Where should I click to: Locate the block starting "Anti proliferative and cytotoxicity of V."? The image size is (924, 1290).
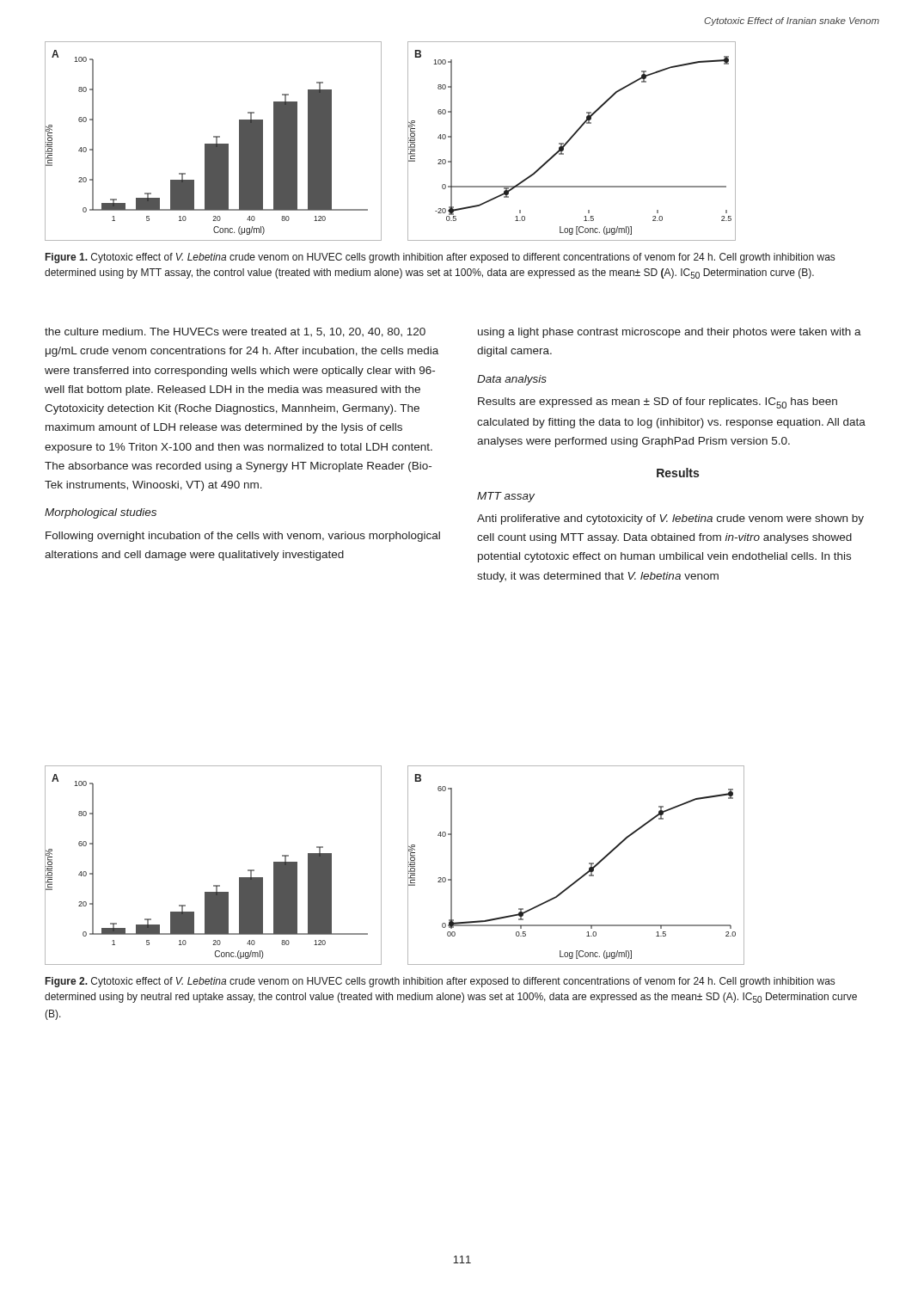click(x=670, y=547)
